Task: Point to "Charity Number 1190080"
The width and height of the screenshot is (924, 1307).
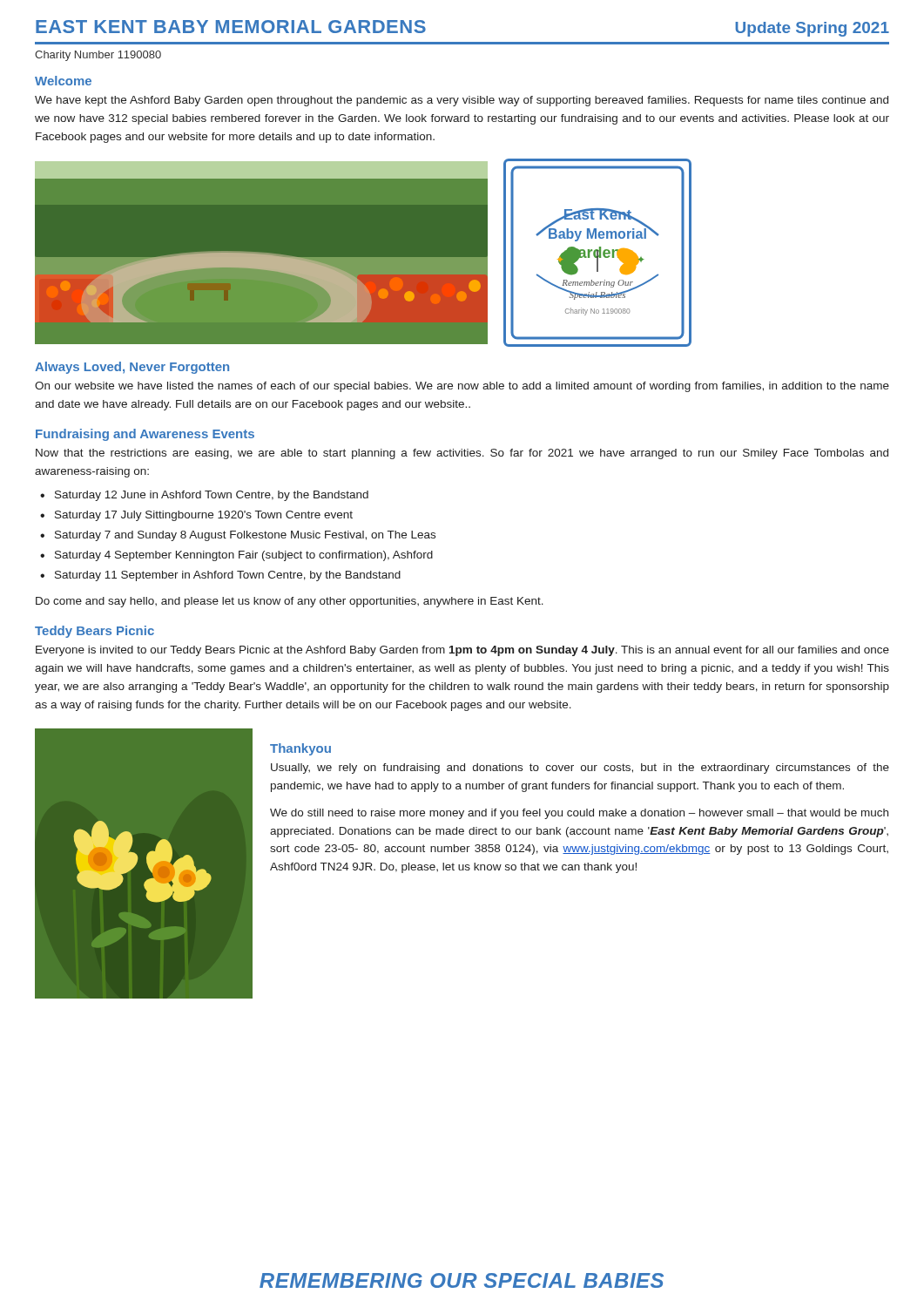Action: coord(98,55)
